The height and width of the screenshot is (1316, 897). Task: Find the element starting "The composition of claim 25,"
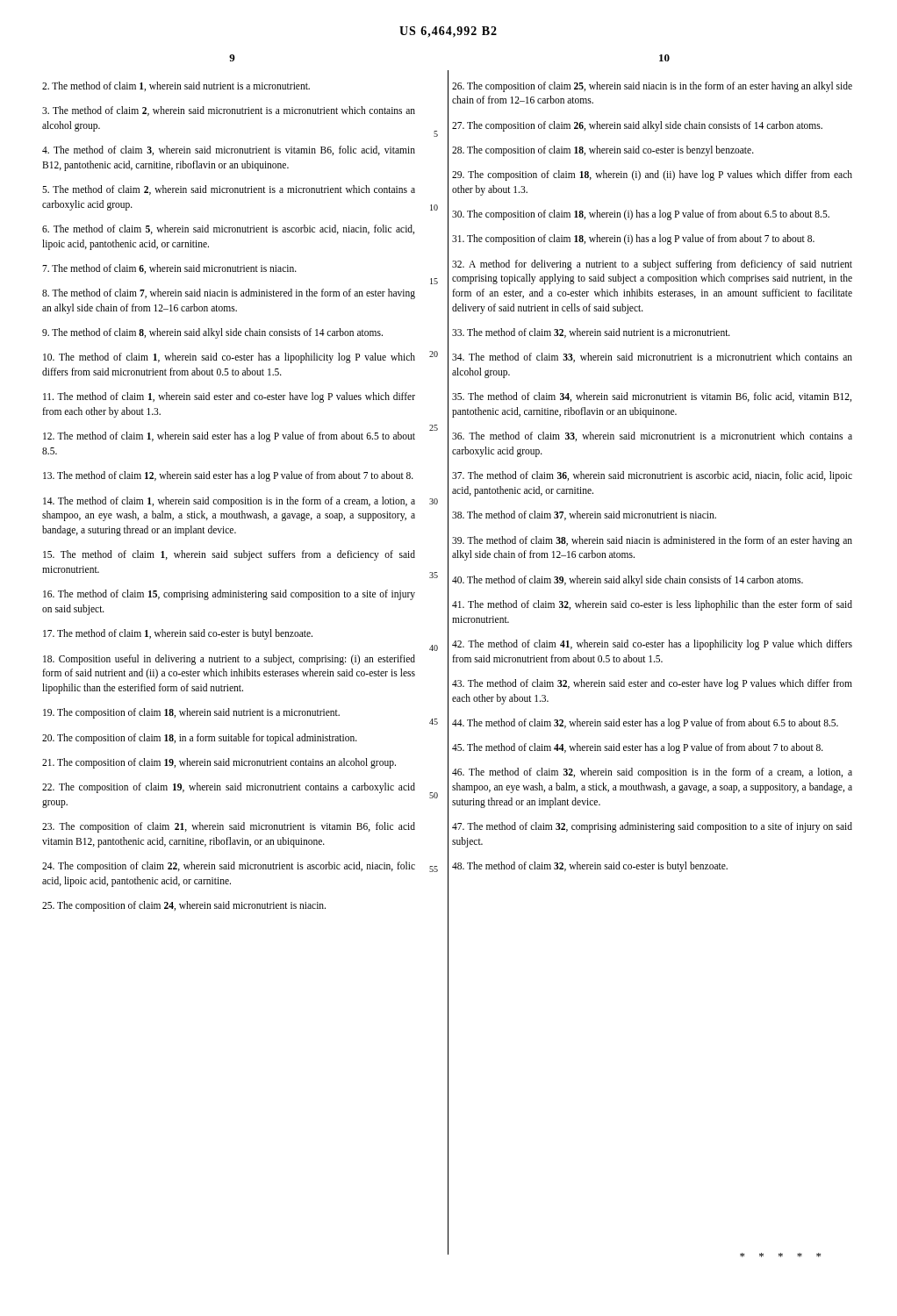pos(652,476)
